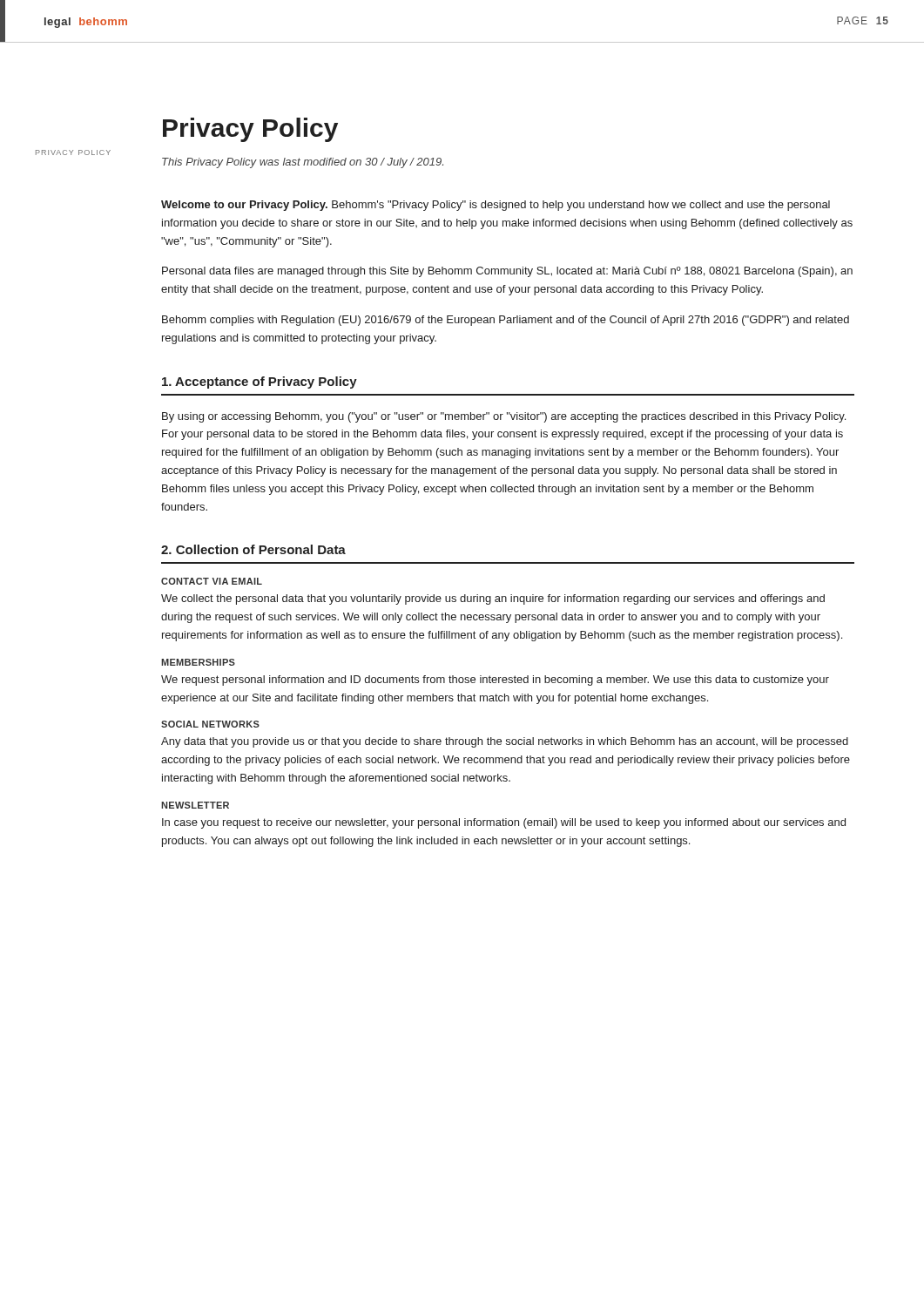924x1307 pixels.
Task: Find the block on this page that starts "We request personal information and ID documents from"
Action: [495, 688]
